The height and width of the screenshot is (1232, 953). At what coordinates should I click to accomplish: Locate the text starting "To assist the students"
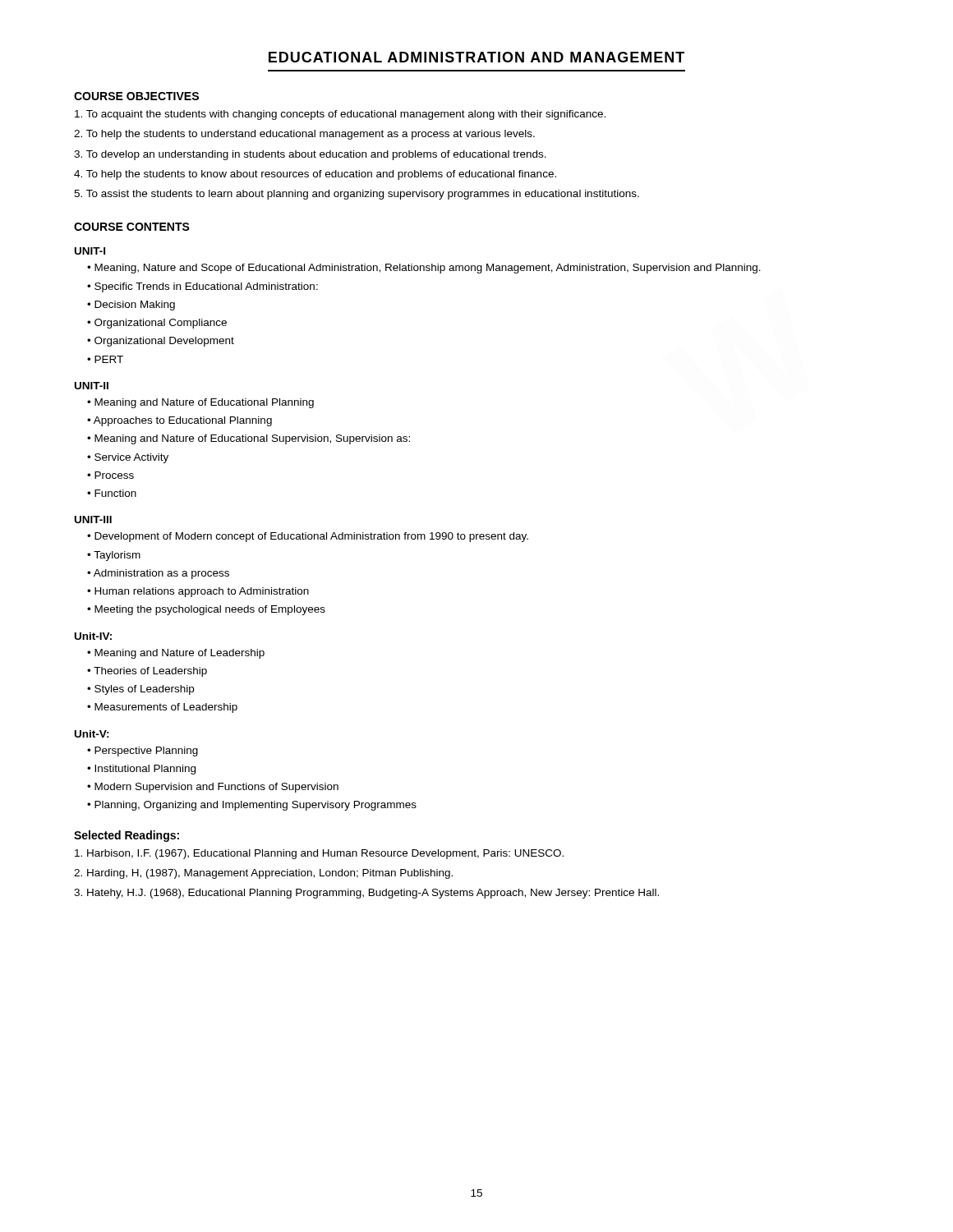[357, 193]
